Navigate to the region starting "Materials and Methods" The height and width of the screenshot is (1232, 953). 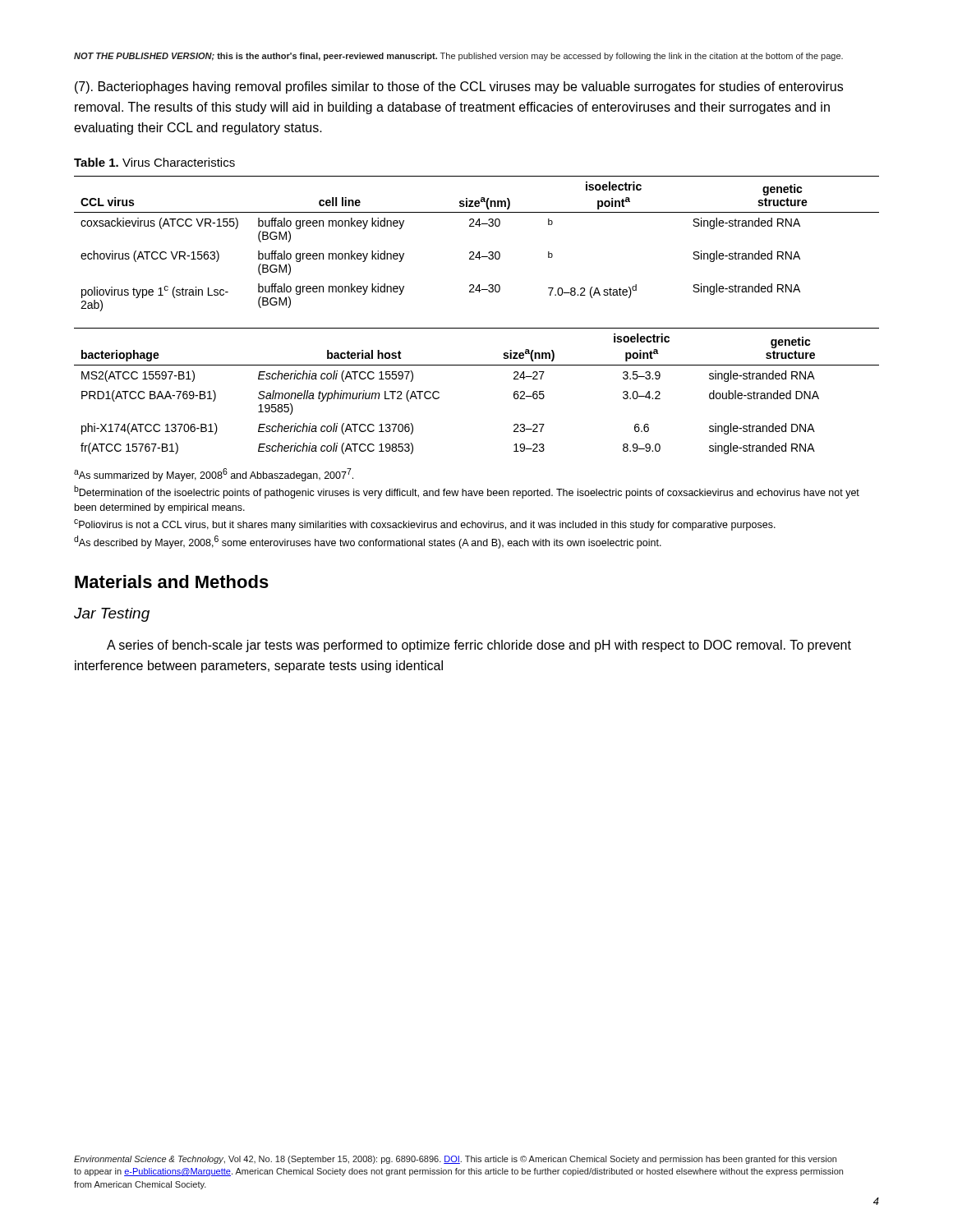[172, 582]
